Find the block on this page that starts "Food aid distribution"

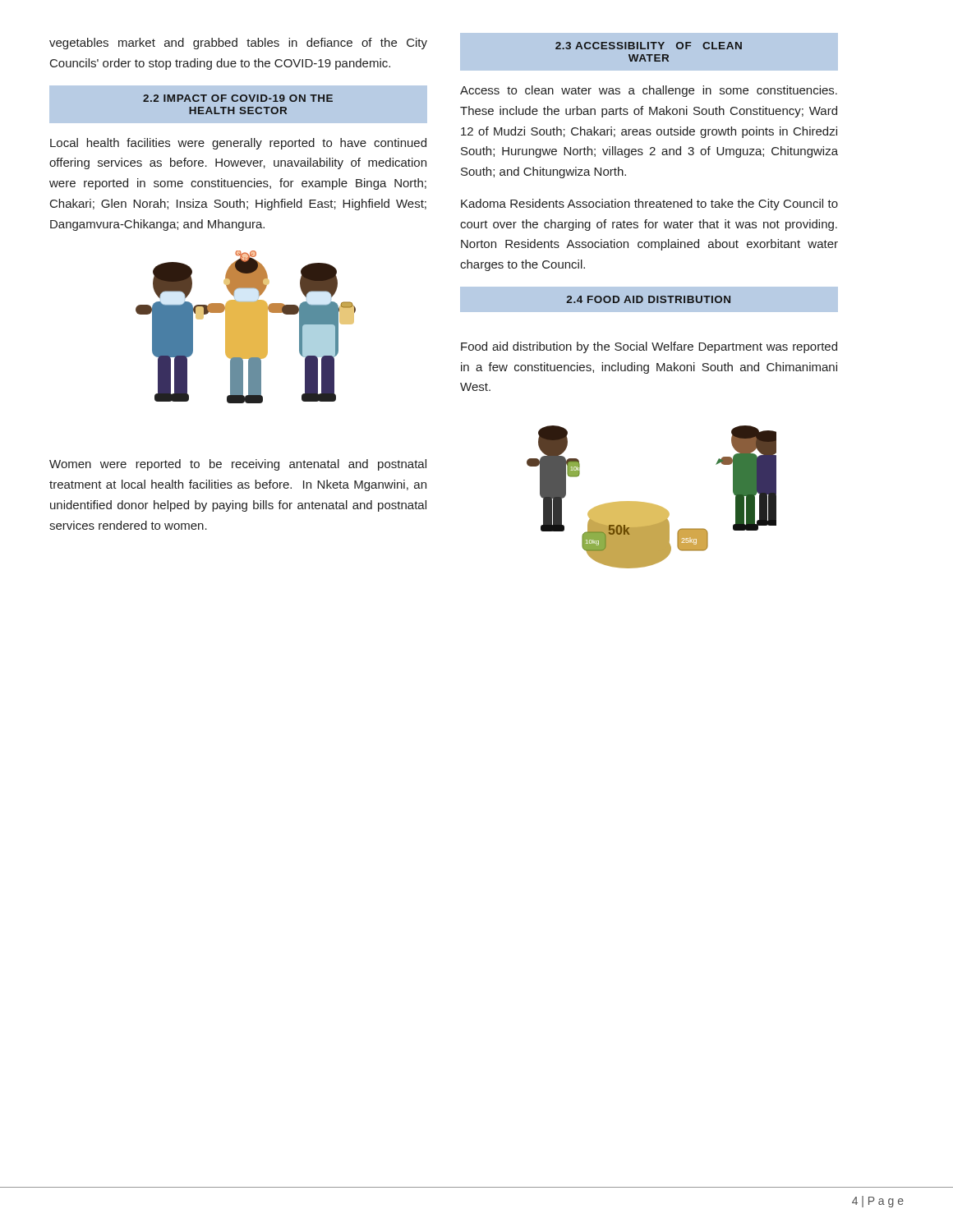coord(649,366)
